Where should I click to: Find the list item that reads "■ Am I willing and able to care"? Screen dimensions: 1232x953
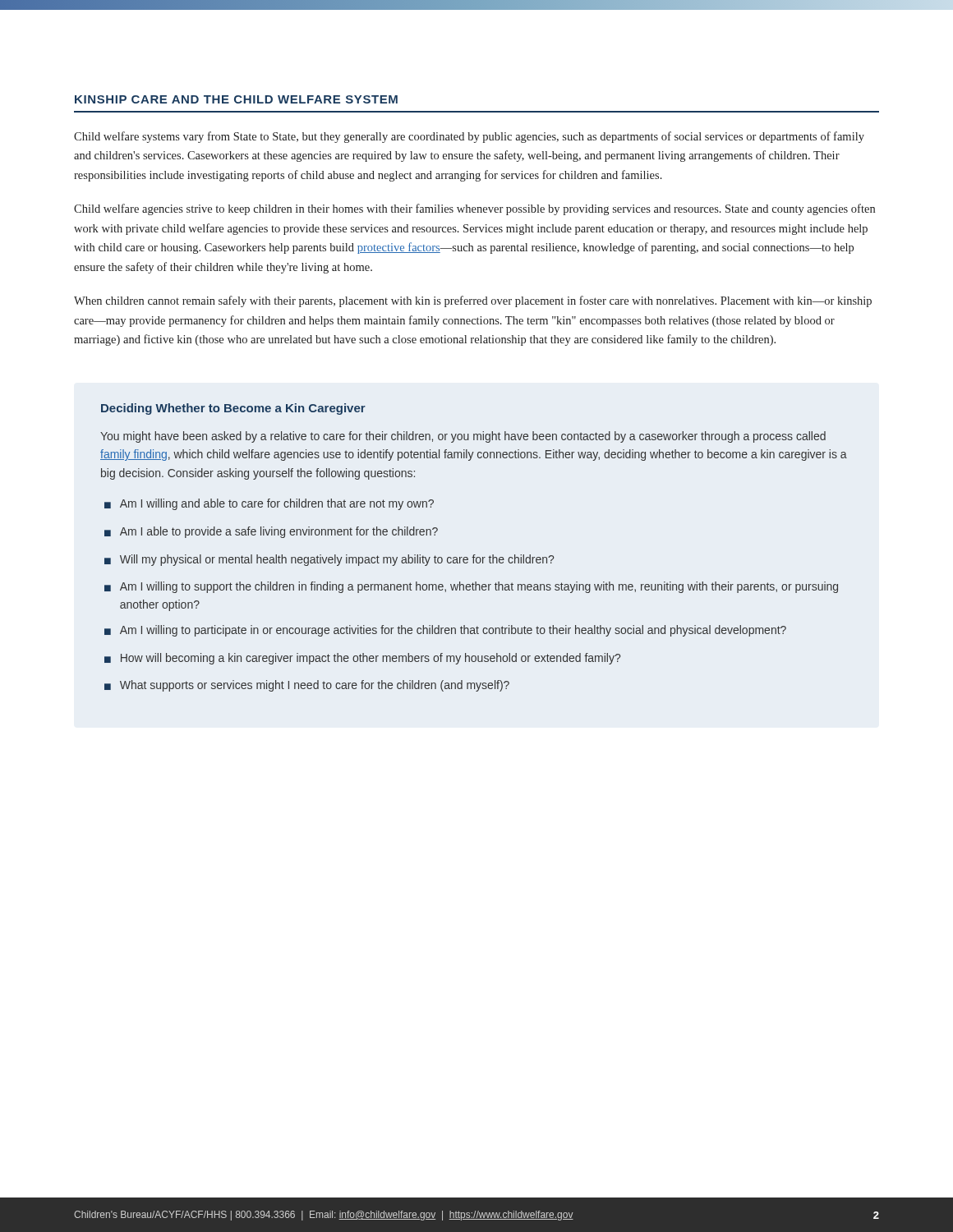269,504
